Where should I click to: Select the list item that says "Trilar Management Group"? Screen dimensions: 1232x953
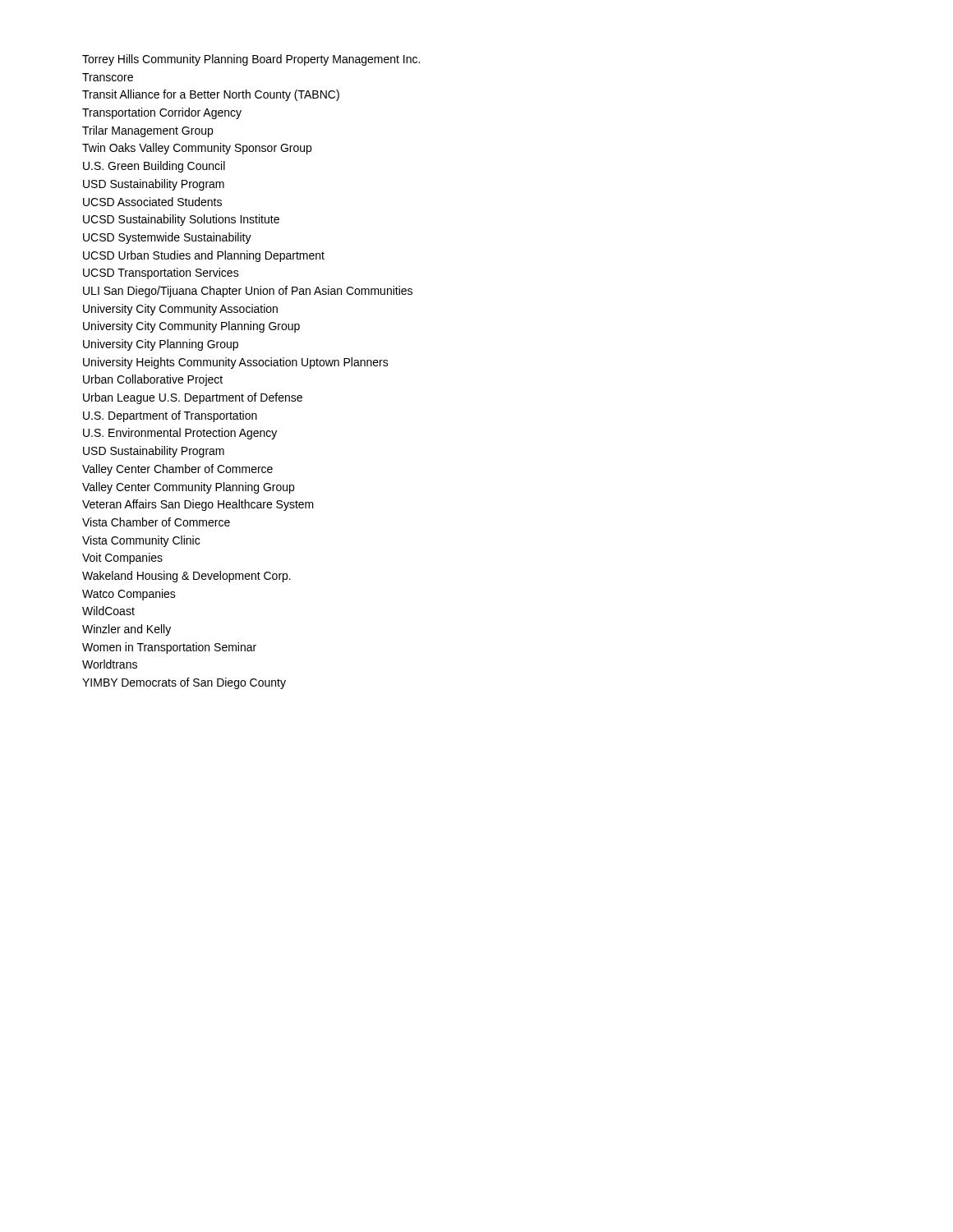148,130
